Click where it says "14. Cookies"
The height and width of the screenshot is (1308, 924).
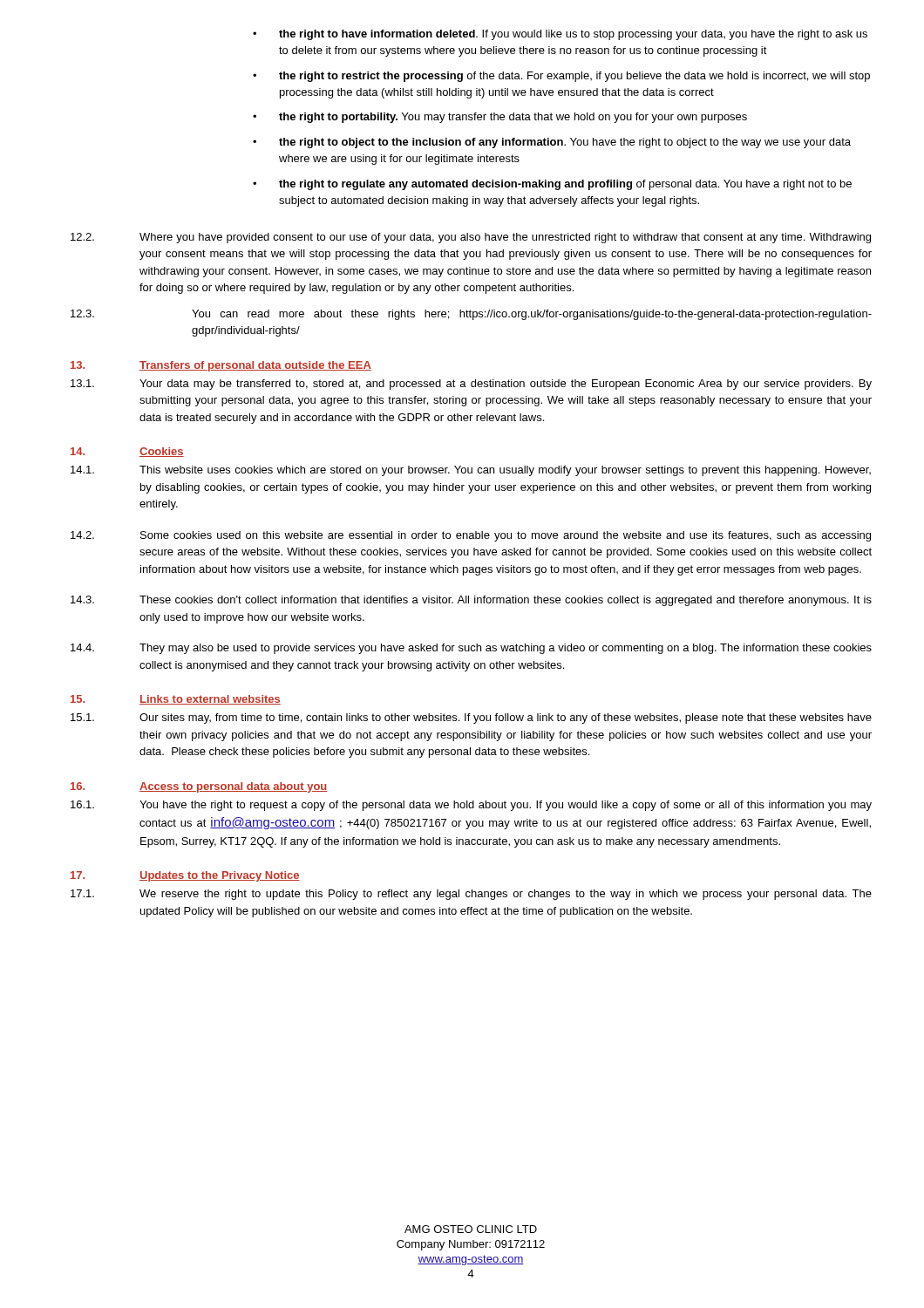point(77,452)
